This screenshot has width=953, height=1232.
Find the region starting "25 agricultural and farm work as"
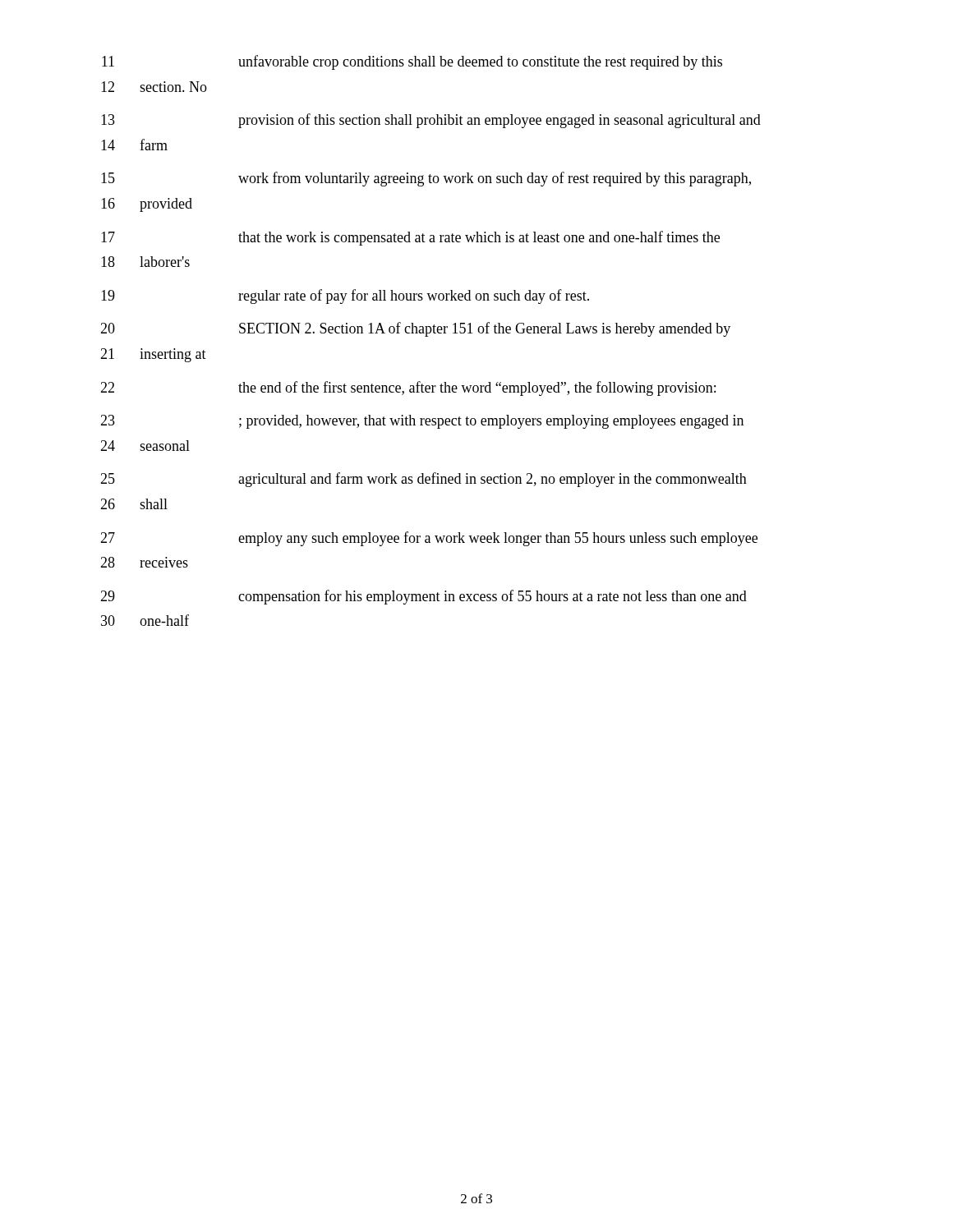476,479
